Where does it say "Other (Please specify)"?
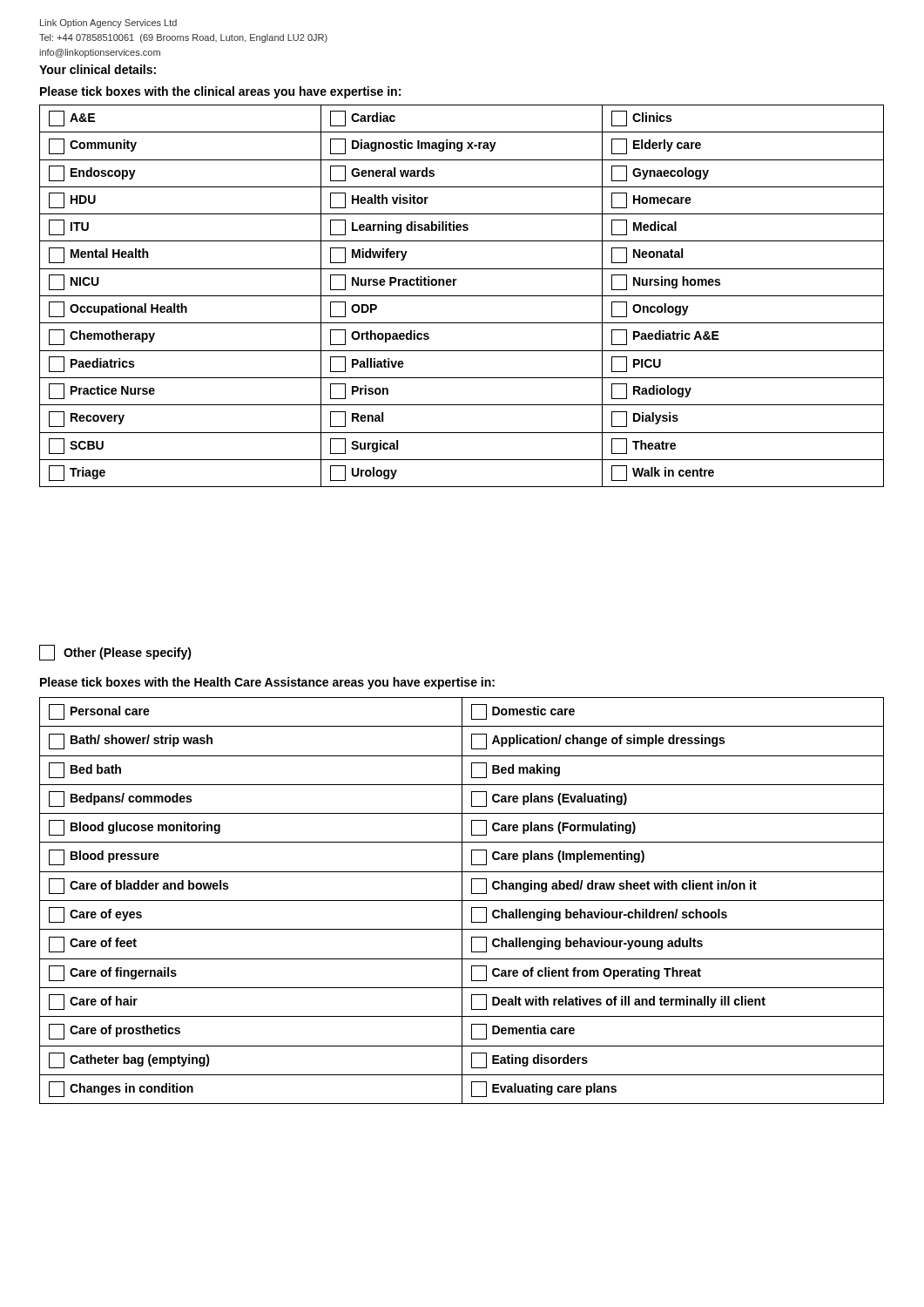 tap(115, 653)
